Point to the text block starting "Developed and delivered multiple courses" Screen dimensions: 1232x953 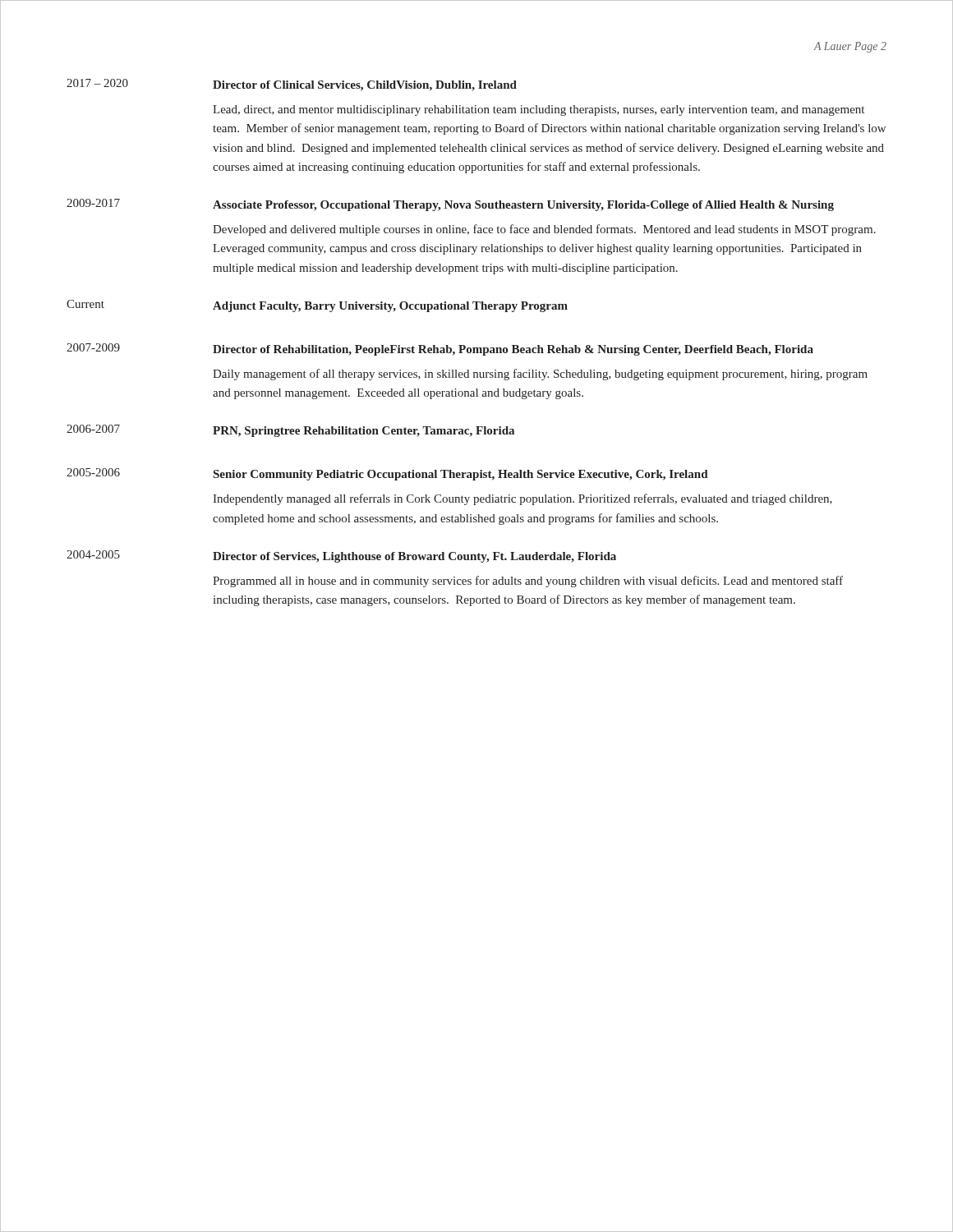tap(546, 248)
